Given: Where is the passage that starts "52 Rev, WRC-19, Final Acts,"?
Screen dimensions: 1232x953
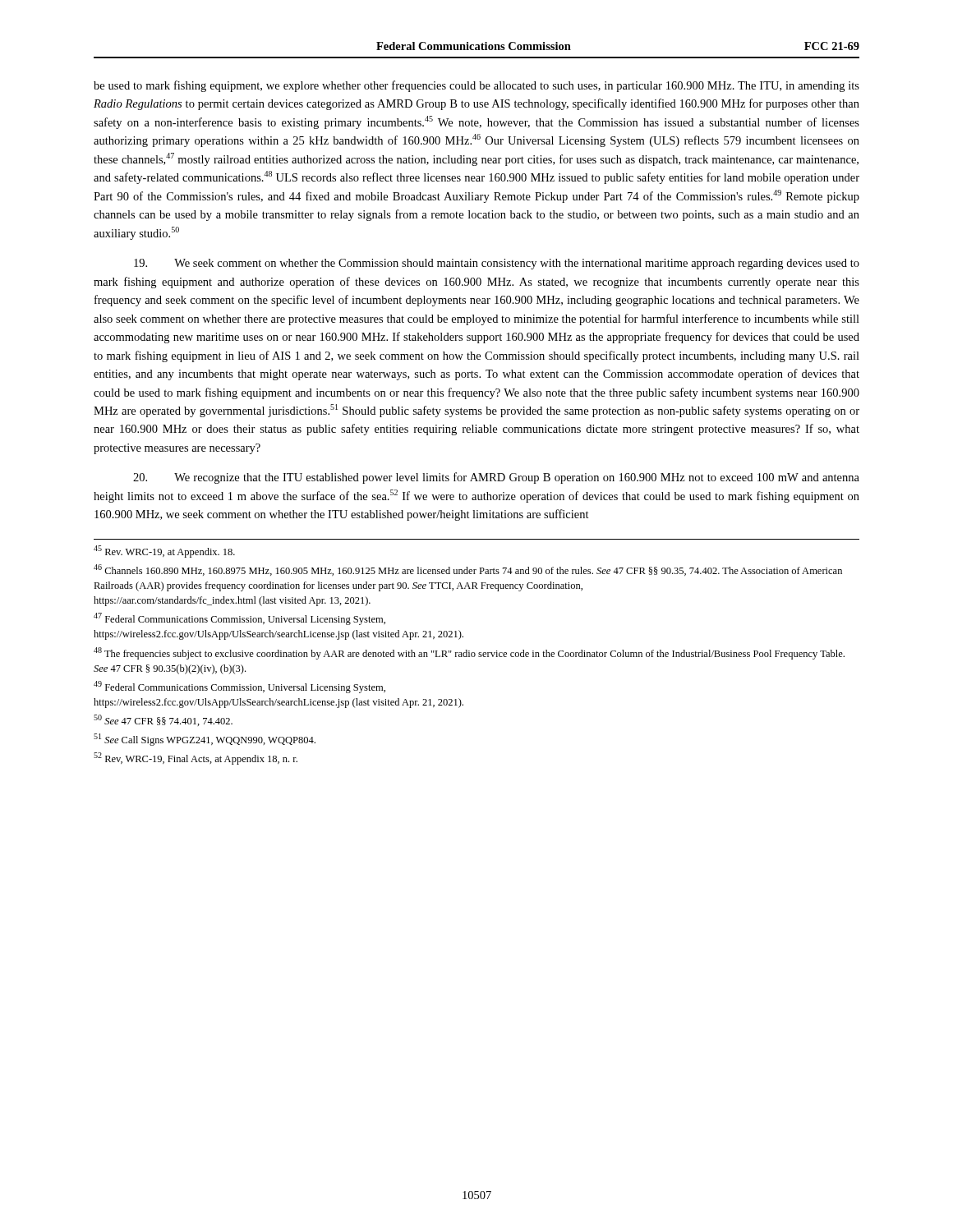Looking at the screenshot, I should [196, 758].
